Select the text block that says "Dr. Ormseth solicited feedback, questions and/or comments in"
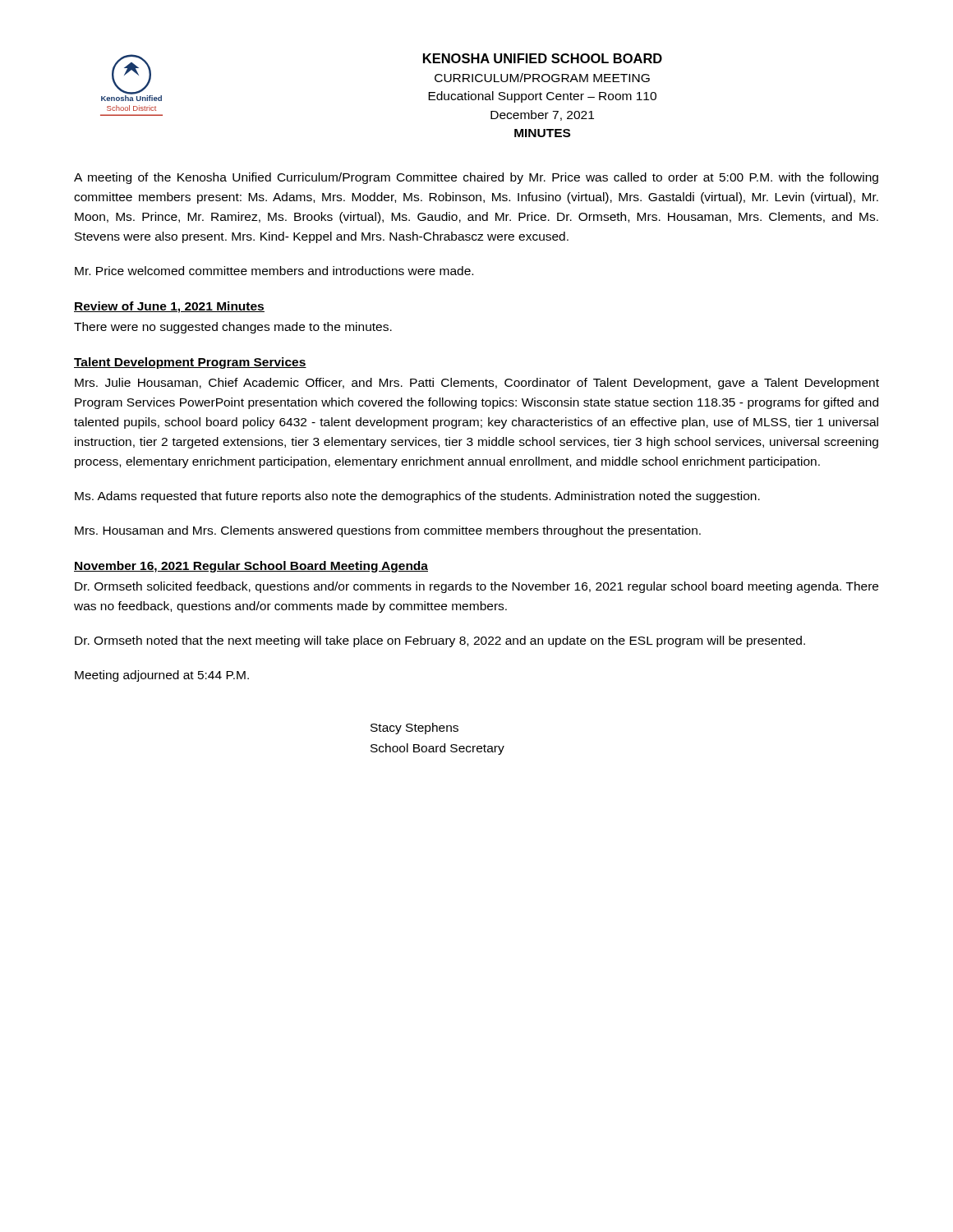Screen dimensions: 1232x953 coord(476,596)
